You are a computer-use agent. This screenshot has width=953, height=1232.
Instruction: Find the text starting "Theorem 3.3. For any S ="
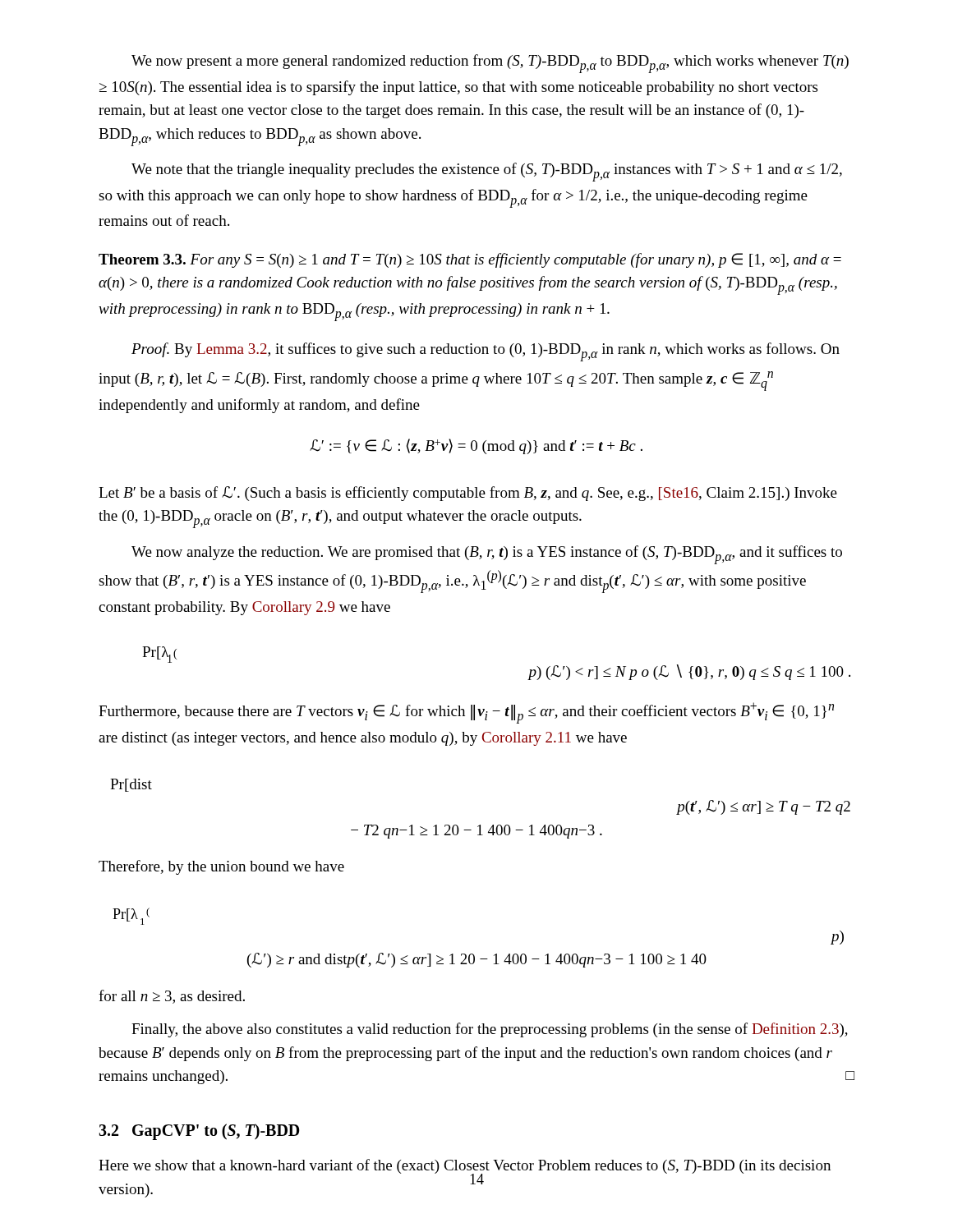tap(476, 285)
